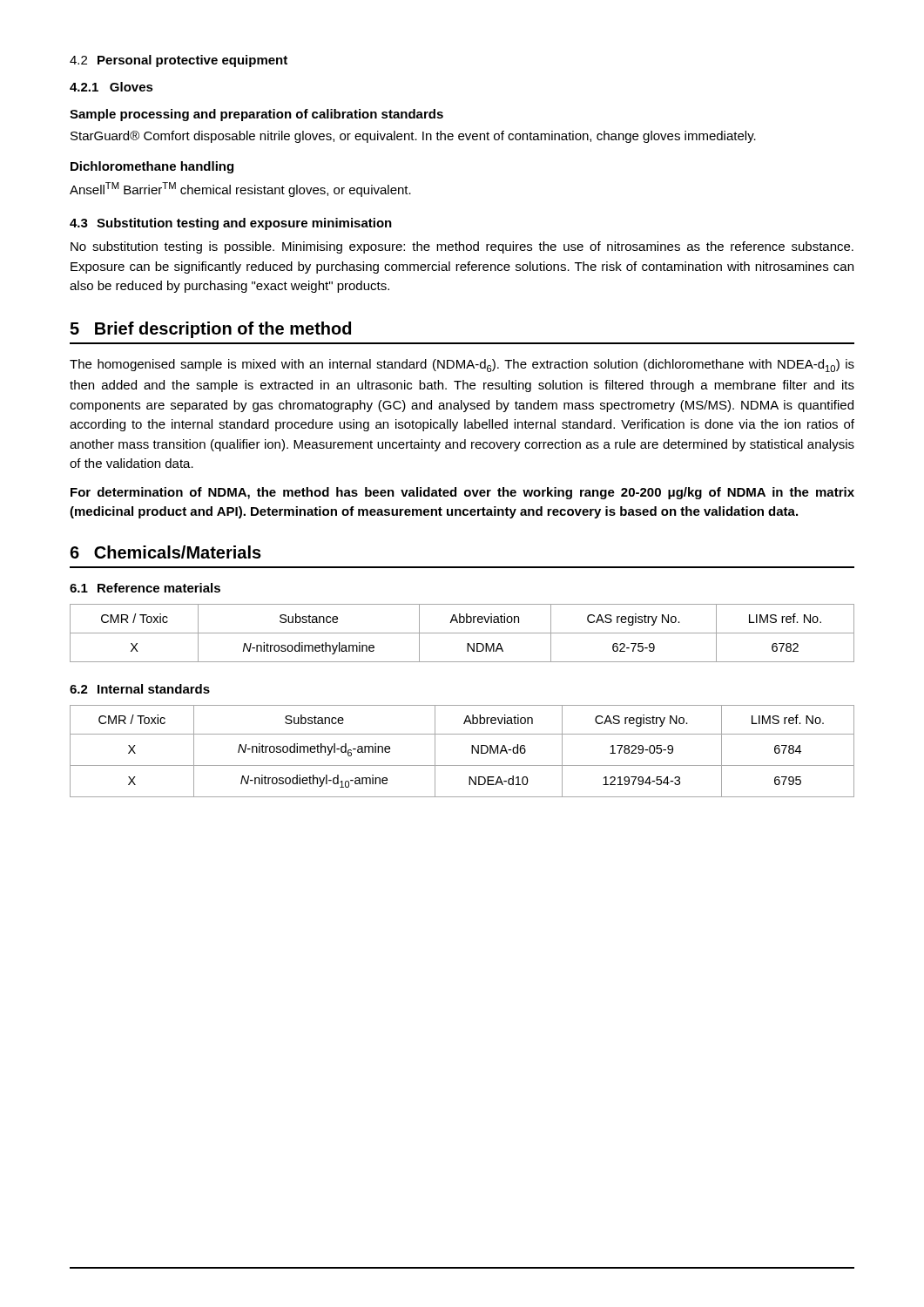This screenshot has width=924, height=1307.
Task: Locate the region starting "StarGuard® Comfort disposable nitrile gloves, or"
Action: (413, 135)
